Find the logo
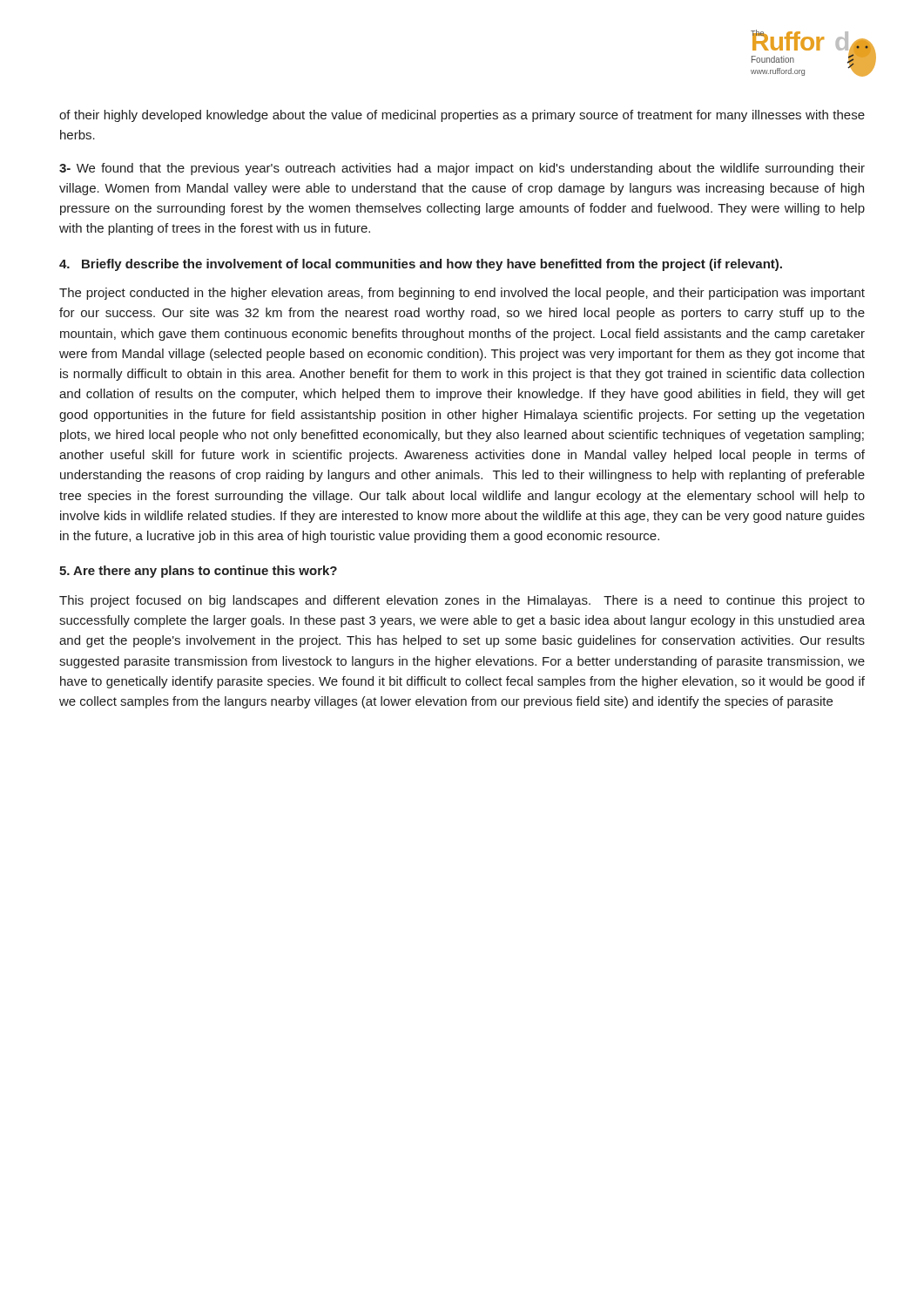The width and height of the screenshot is (924, 1307). point(809,61)
